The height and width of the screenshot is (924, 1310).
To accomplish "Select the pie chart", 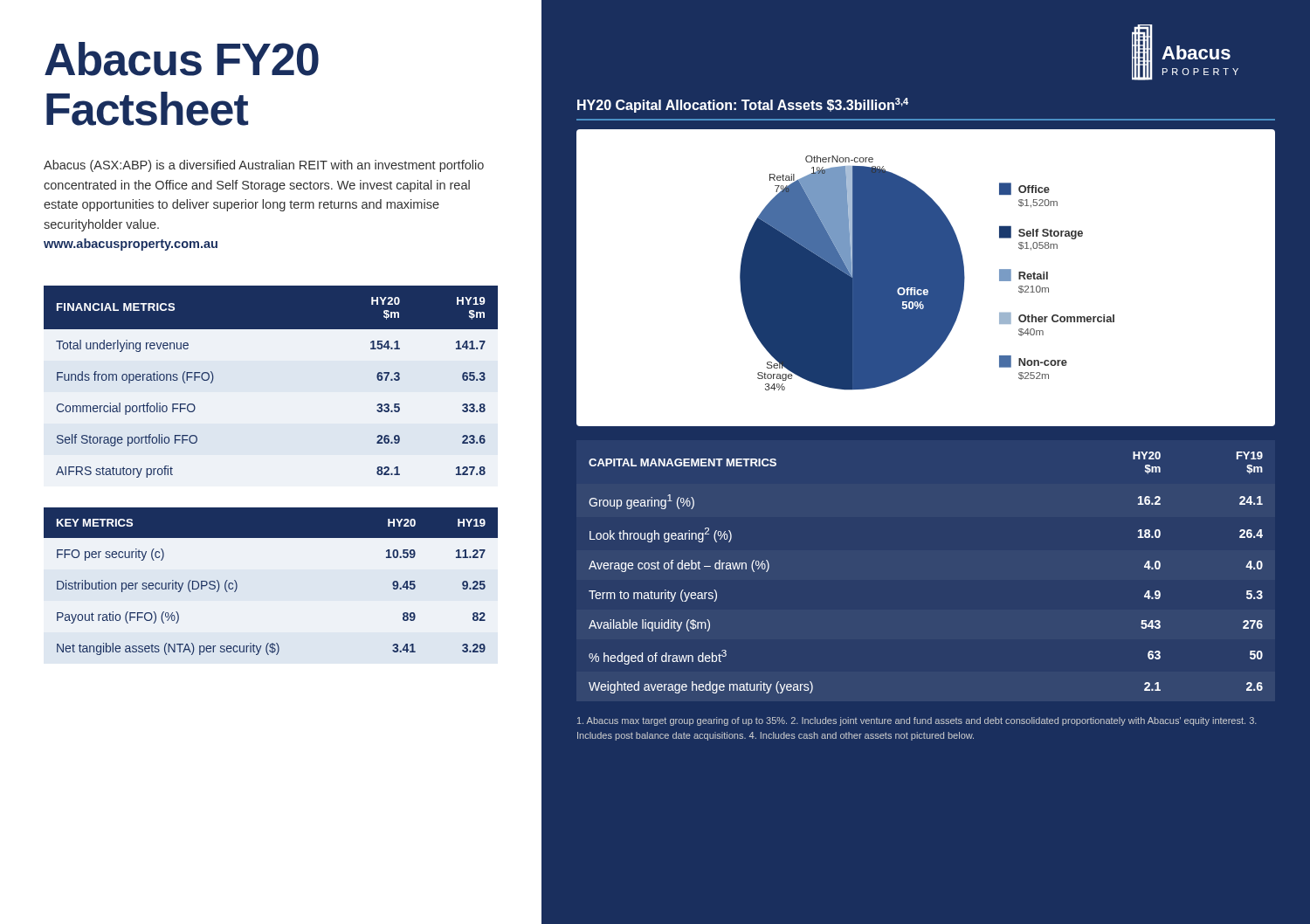I will coord(926,278).
